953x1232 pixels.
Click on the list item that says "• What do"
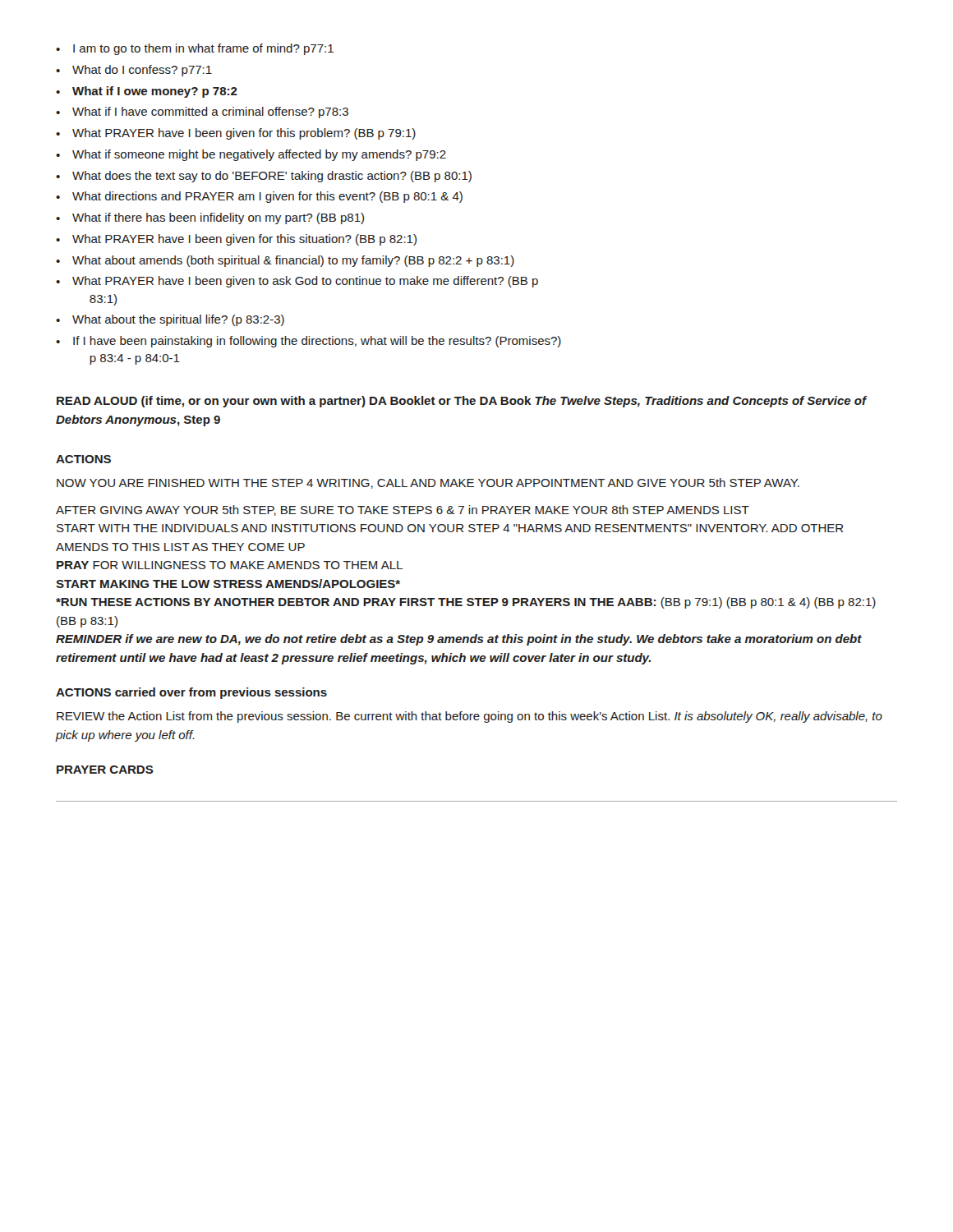pos(134,71)
